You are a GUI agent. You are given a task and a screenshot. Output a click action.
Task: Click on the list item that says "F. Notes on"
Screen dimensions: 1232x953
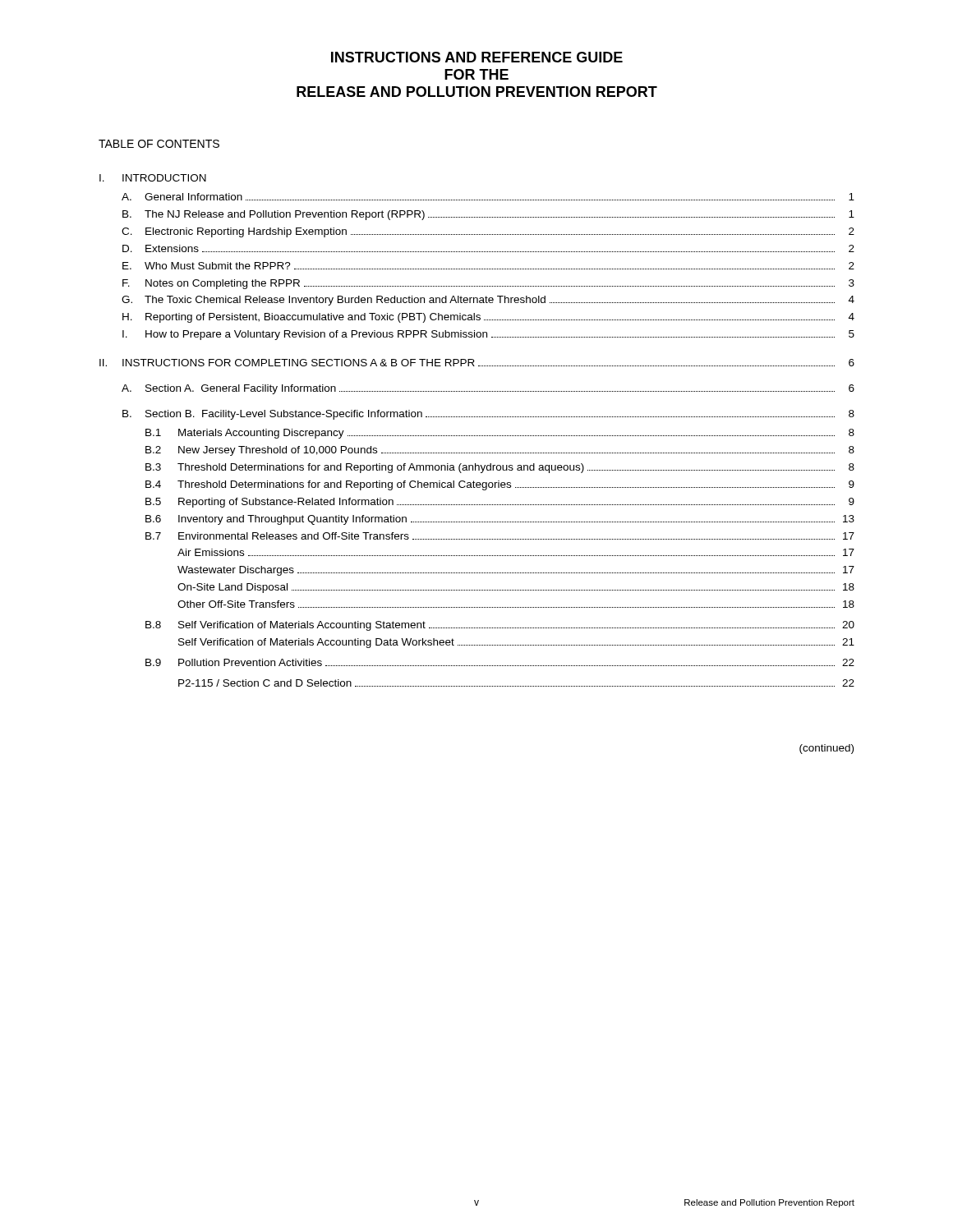coord(488,283)
